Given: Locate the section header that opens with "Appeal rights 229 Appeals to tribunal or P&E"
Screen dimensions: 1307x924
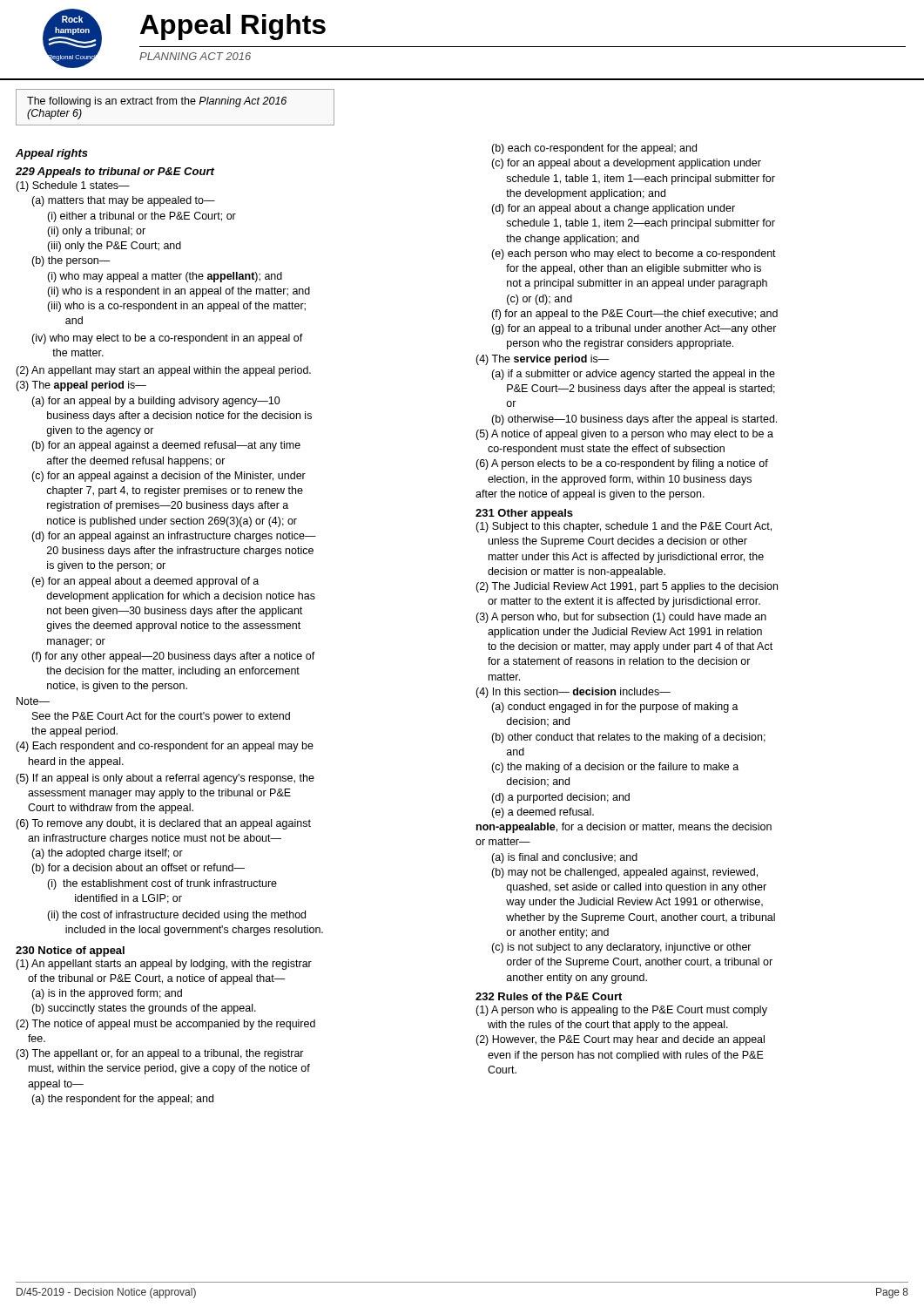Looking at the screenshot, I should 52,154.
